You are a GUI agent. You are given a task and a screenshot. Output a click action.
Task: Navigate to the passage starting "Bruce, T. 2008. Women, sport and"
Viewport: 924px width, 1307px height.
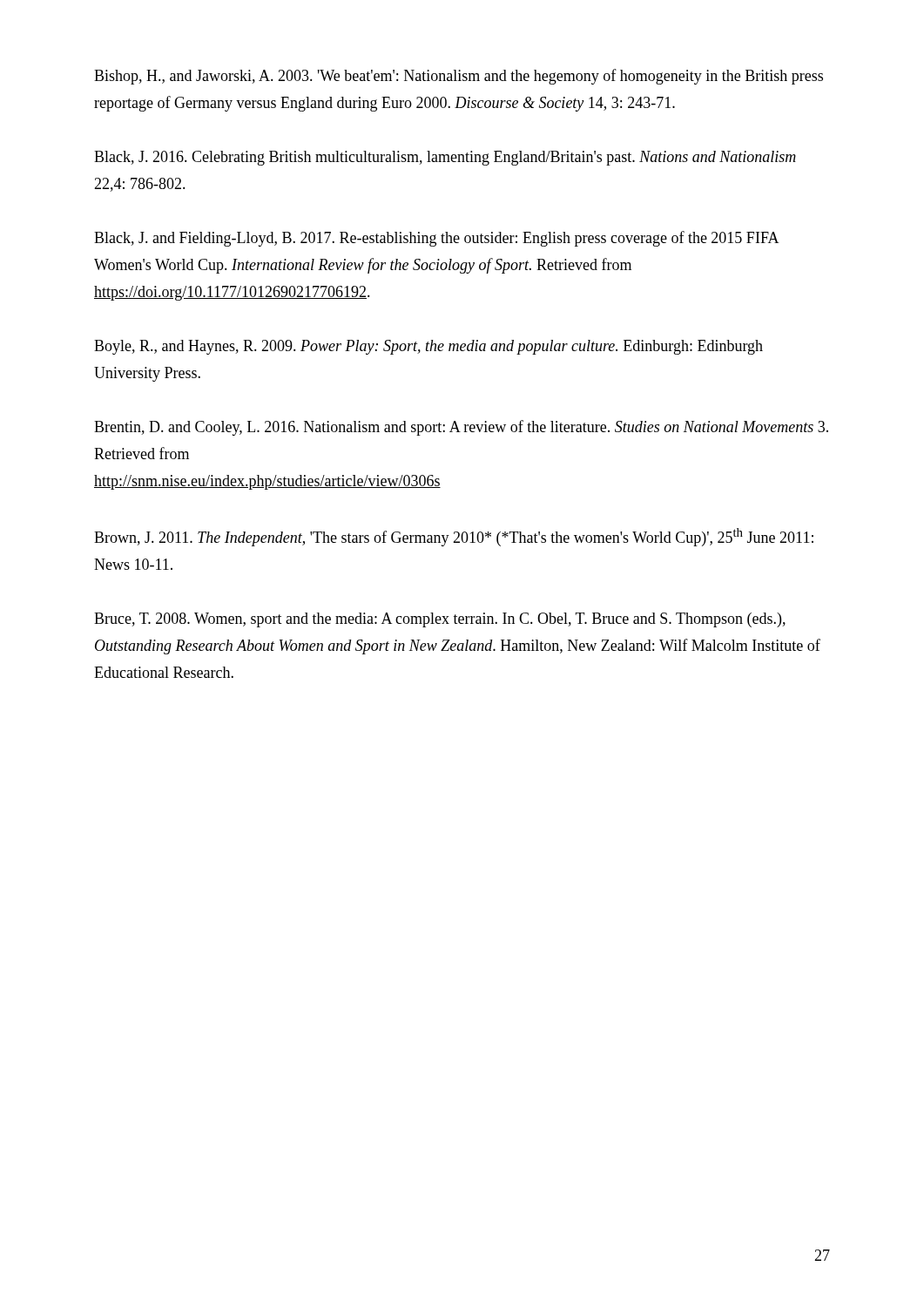[x=457, y=646]
